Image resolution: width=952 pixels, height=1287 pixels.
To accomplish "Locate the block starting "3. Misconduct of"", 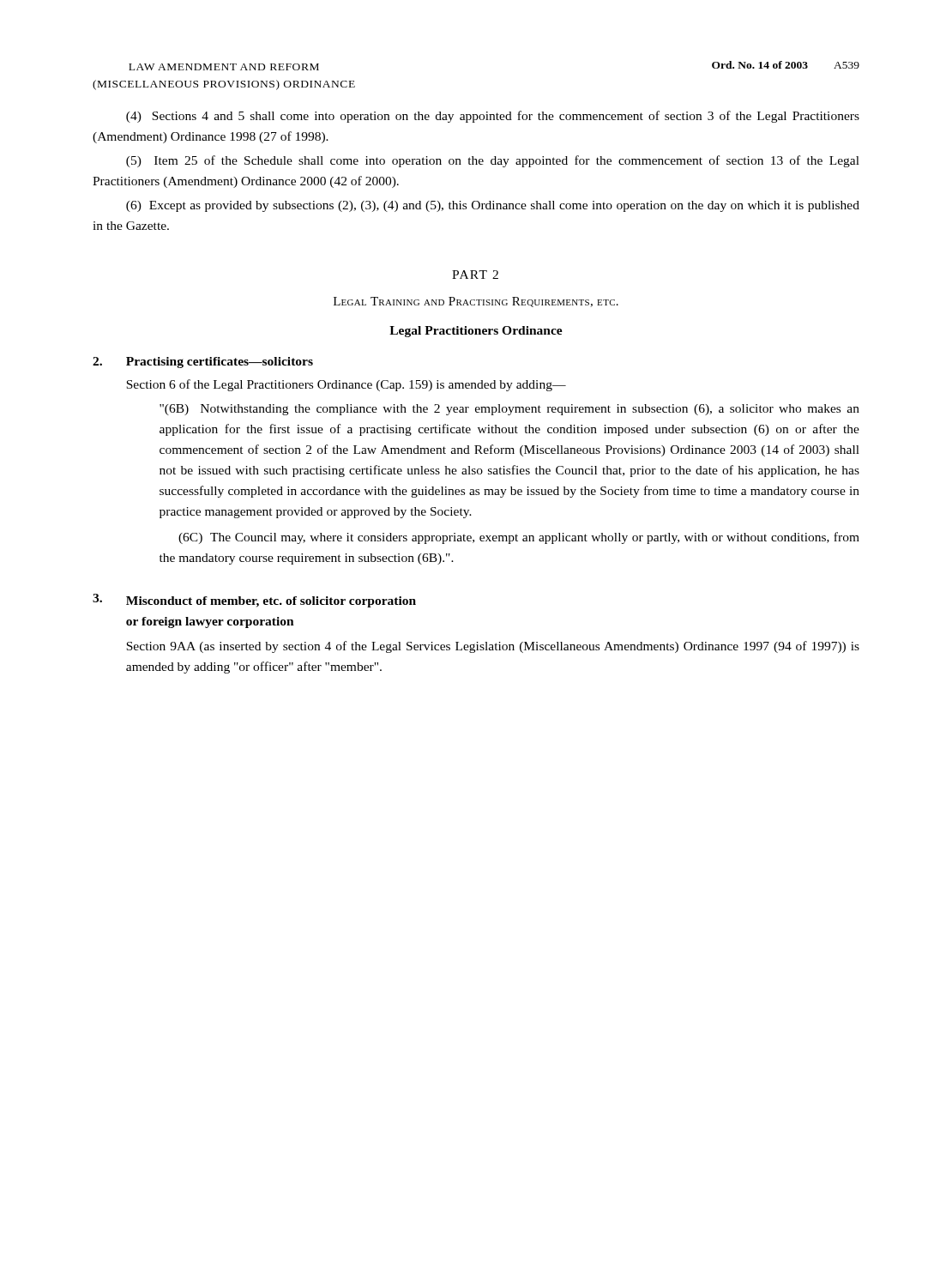I will pos(254,611).
